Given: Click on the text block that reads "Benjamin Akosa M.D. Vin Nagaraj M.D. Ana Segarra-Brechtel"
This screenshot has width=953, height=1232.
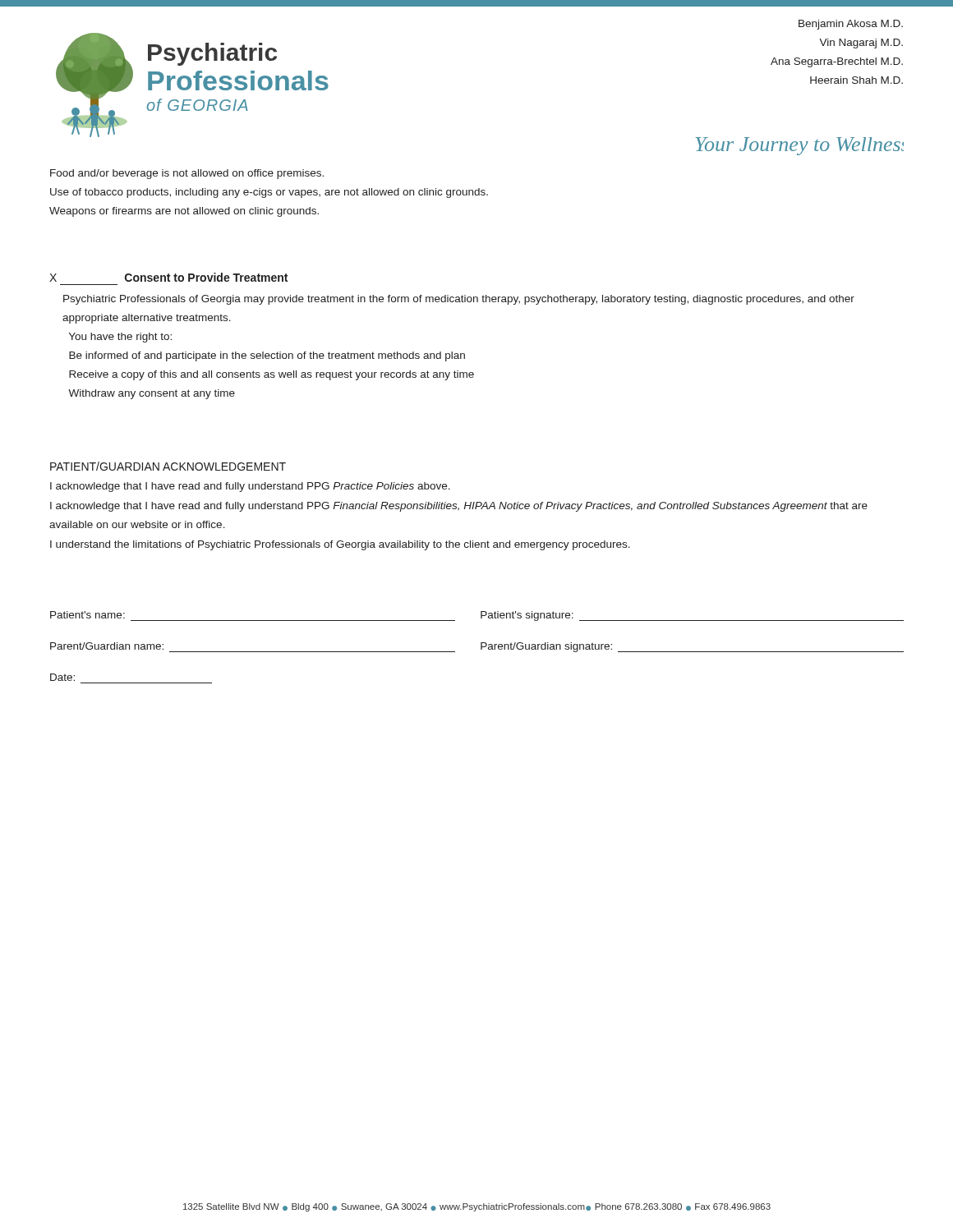Looking at the screenshot, I should [837, 52].
